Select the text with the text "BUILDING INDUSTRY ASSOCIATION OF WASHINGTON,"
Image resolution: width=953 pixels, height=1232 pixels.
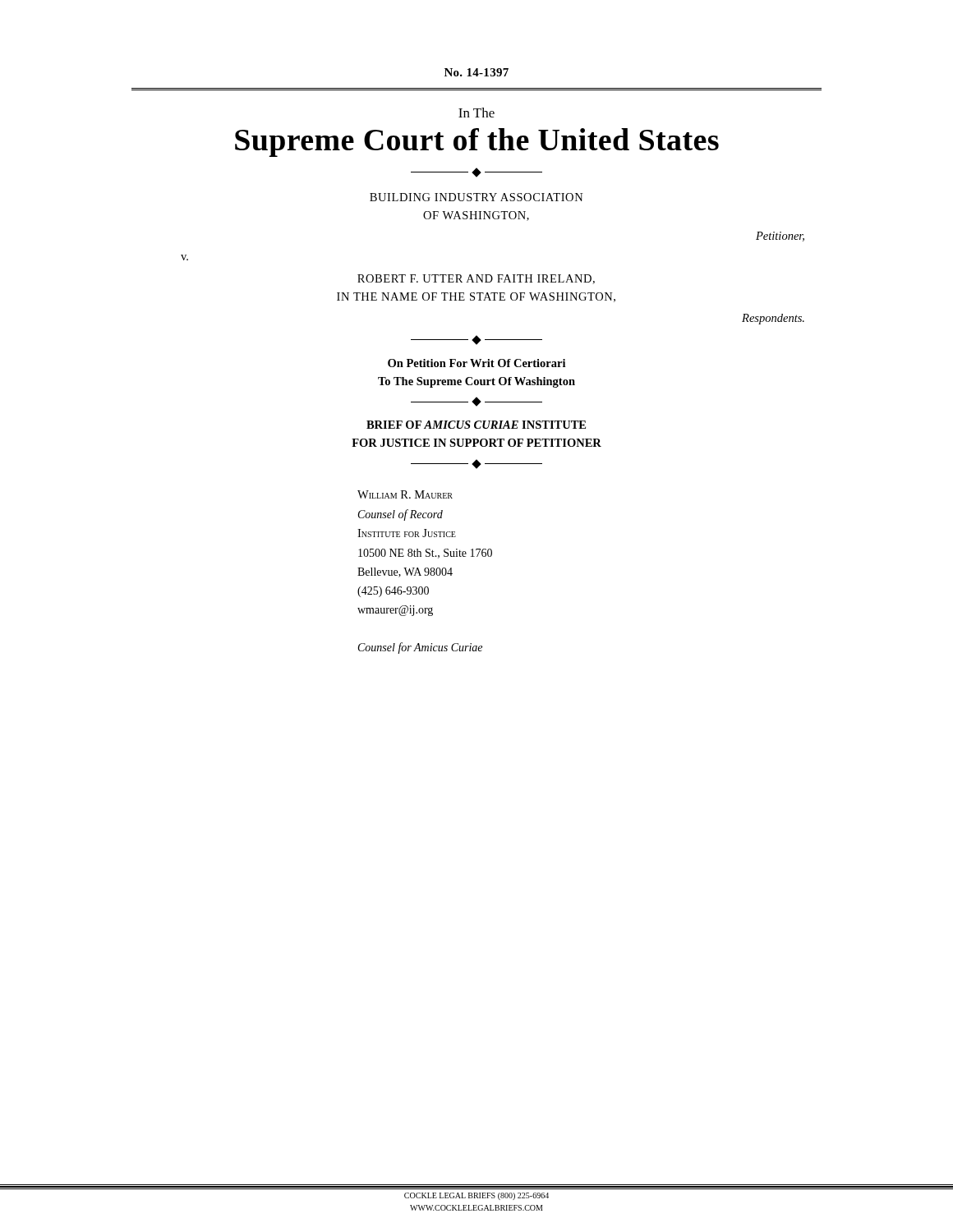click(476, 206)
